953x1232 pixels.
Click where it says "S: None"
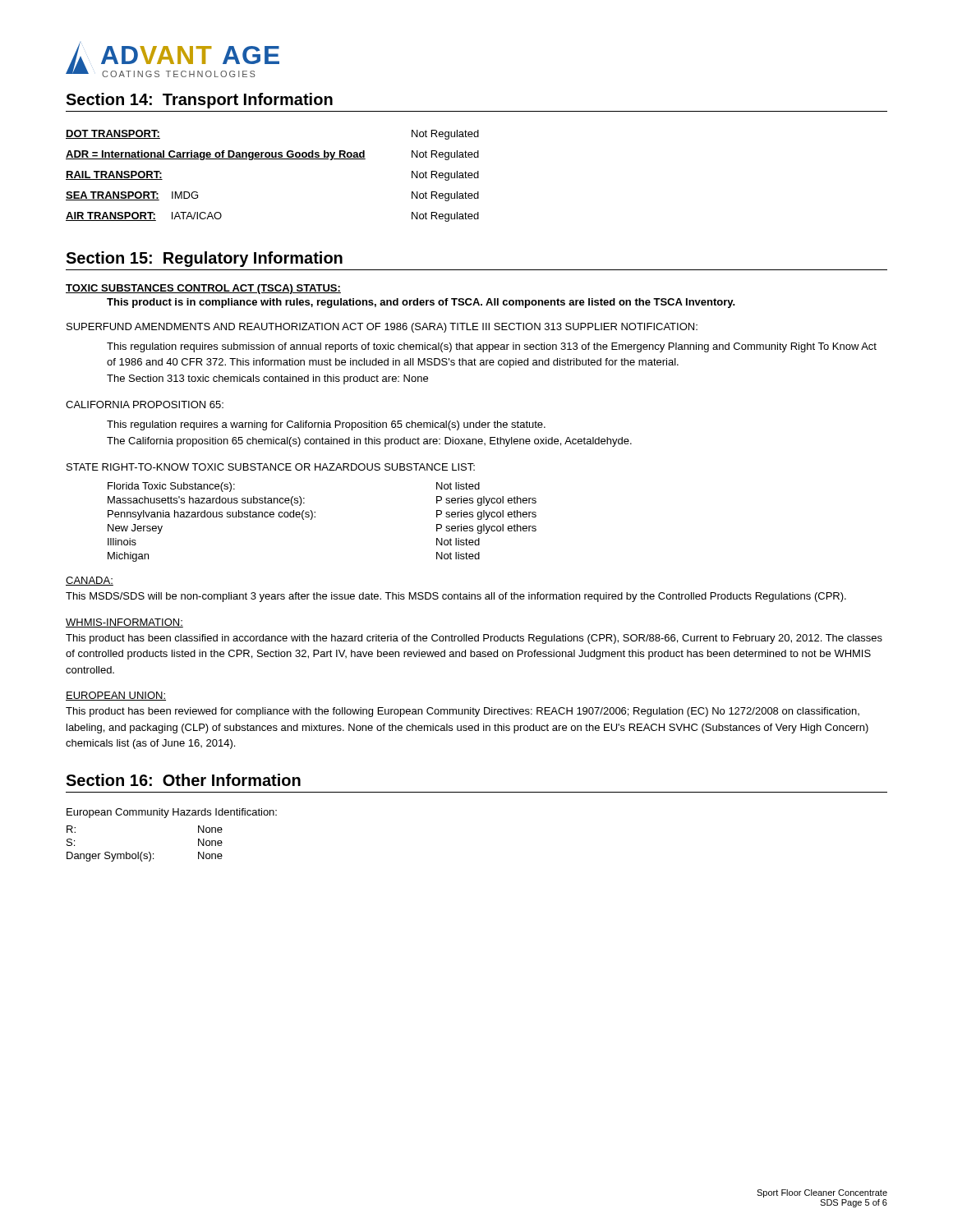pyautogui.click(x=144, y=842)
